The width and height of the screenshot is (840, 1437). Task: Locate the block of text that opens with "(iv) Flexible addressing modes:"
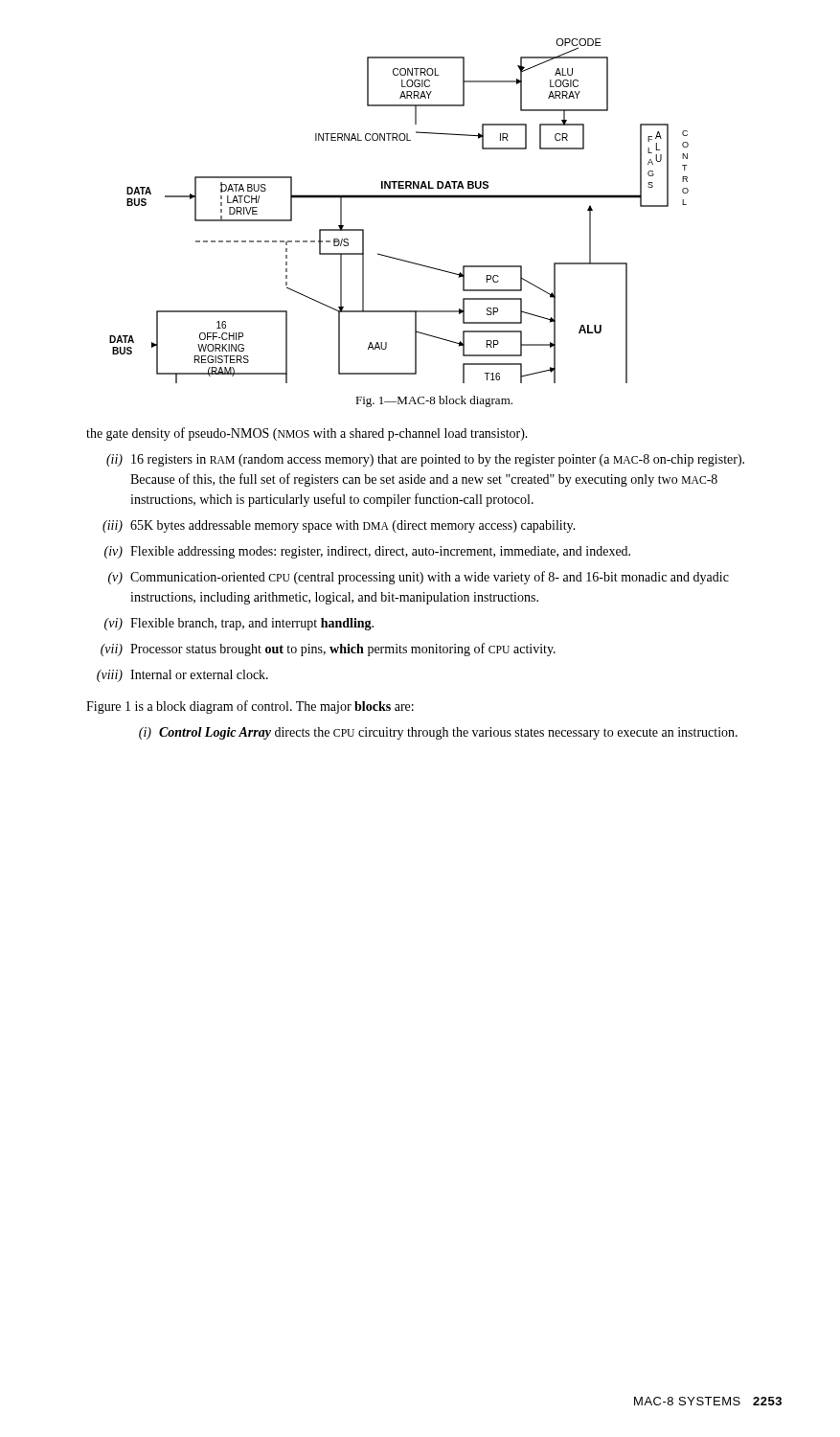[x=434, y=551]
